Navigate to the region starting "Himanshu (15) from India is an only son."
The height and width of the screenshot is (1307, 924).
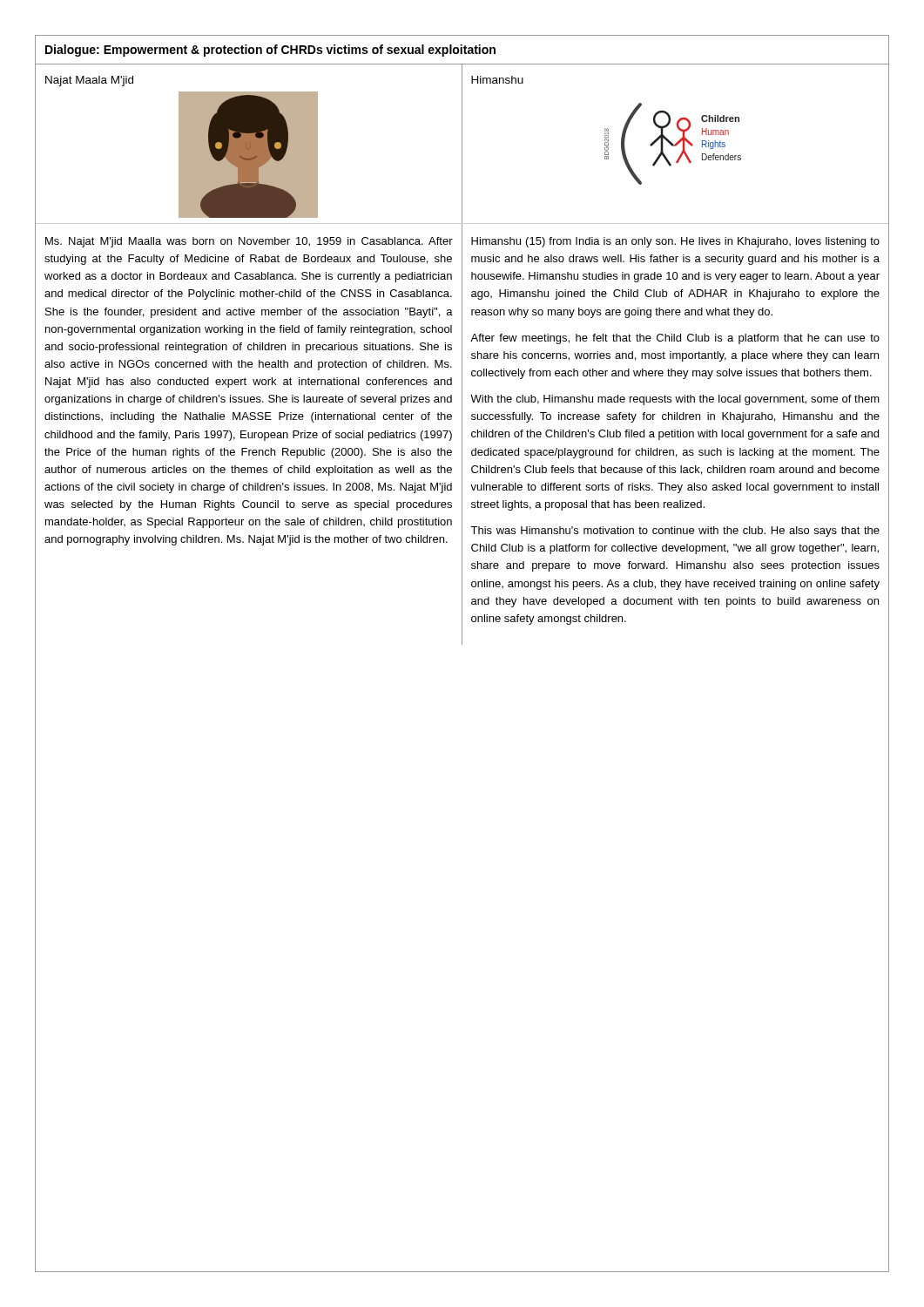tap(675, 430)
